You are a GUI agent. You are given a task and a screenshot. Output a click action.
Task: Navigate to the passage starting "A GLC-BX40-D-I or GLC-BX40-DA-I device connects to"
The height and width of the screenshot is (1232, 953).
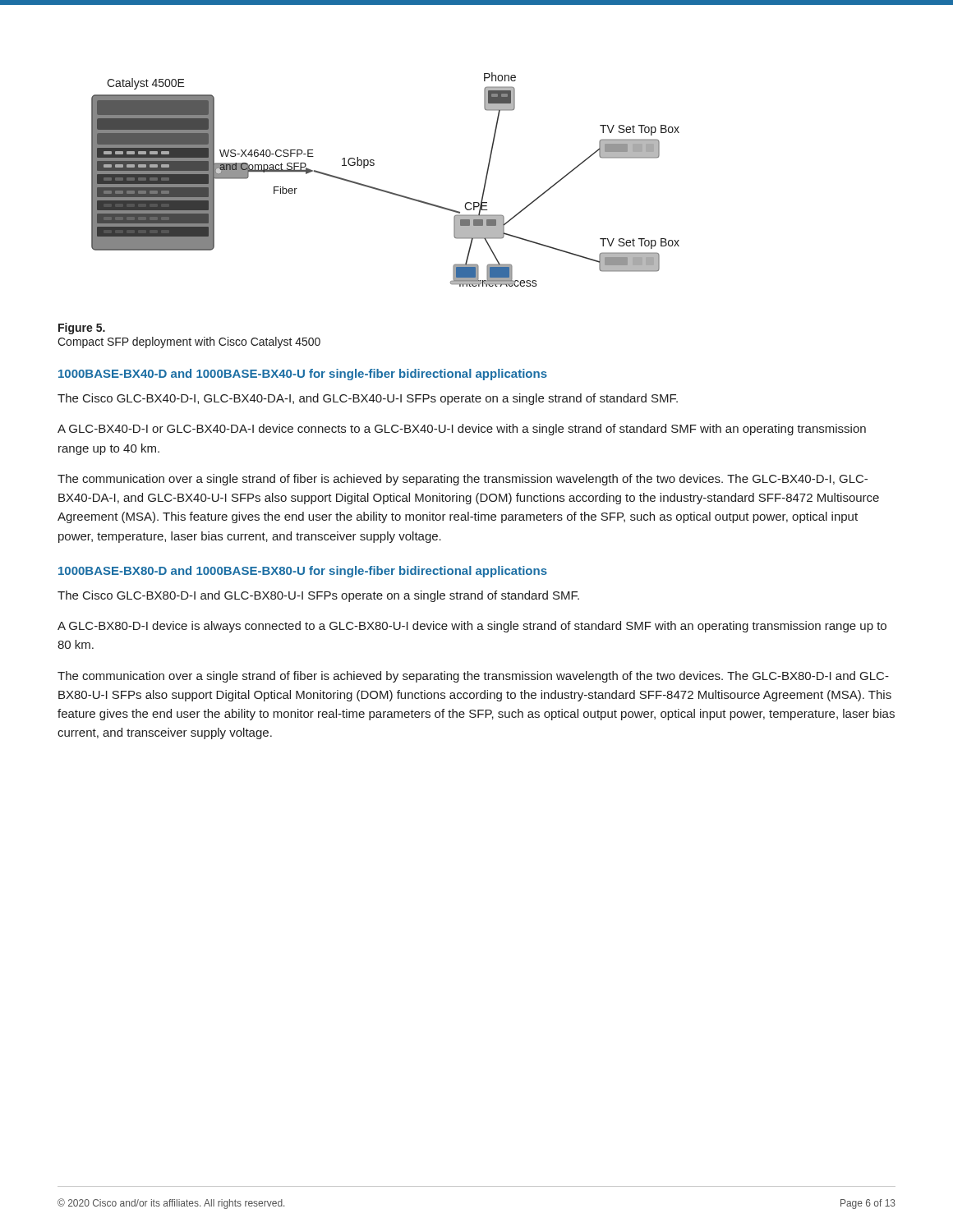pos(462,438)
